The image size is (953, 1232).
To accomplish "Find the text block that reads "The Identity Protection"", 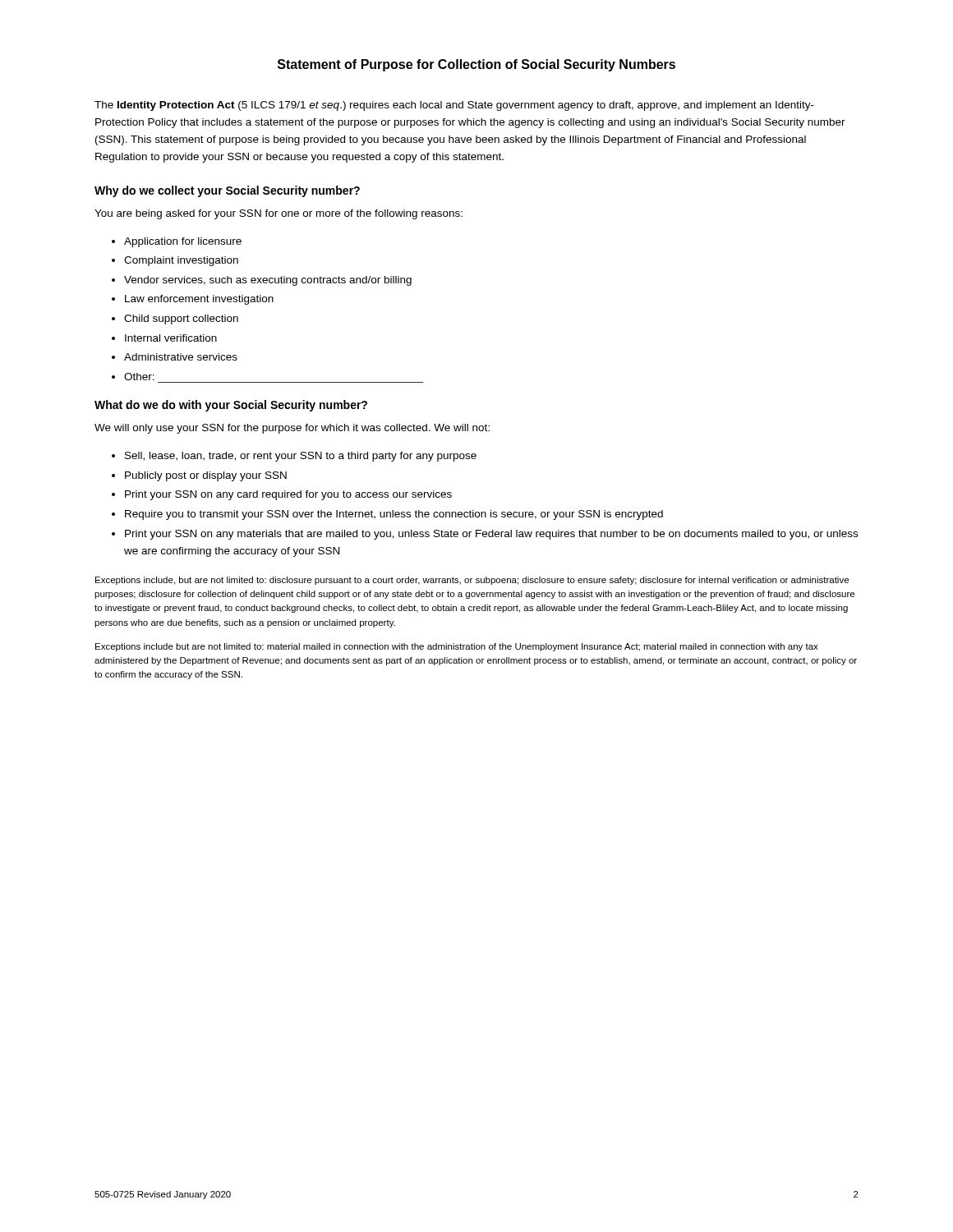I will [x=470, y=130].
